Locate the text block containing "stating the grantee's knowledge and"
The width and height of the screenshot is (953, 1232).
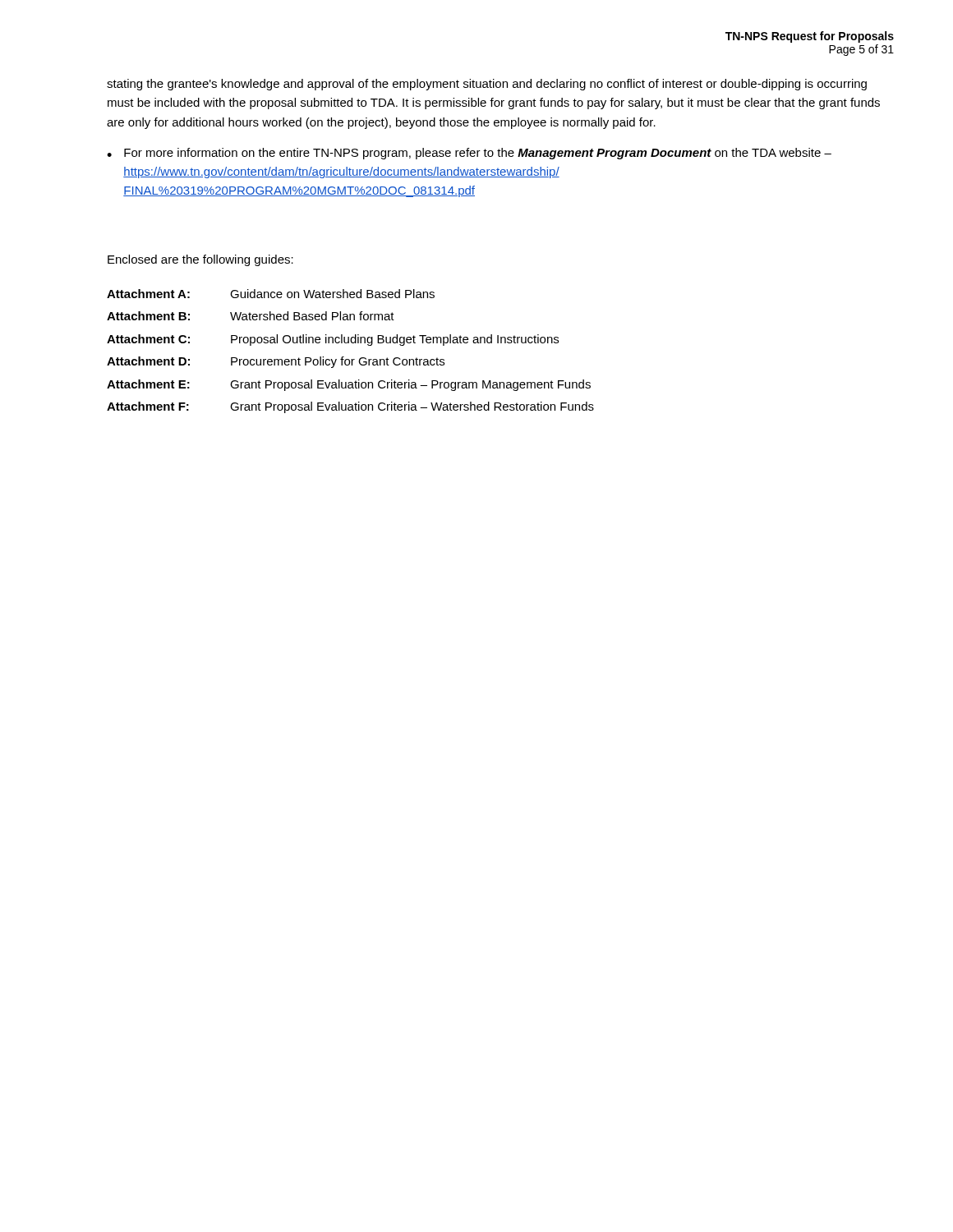coord(494,102)
